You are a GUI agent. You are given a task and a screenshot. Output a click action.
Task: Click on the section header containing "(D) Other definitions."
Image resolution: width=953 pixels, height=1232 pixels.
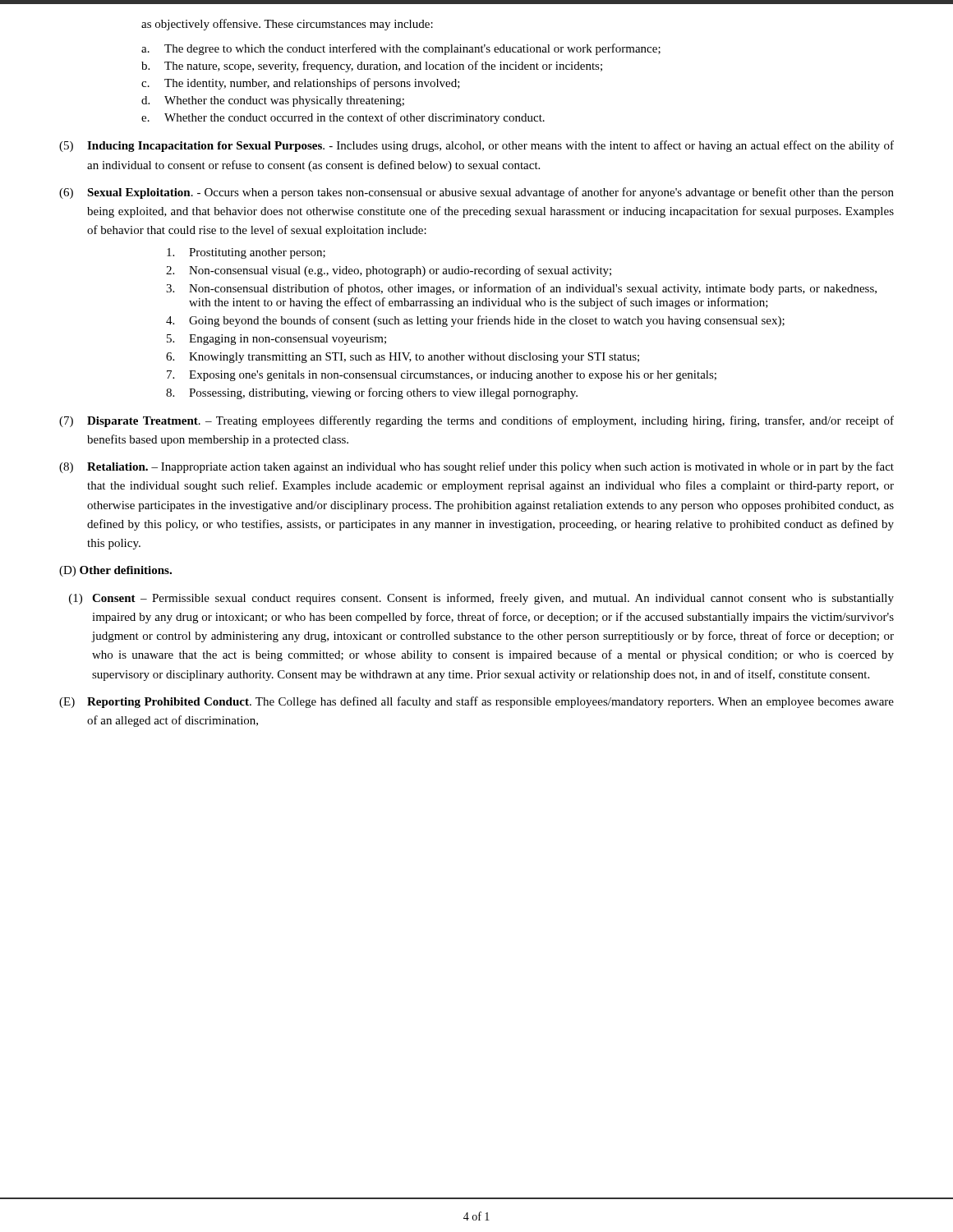click(116, 570)
